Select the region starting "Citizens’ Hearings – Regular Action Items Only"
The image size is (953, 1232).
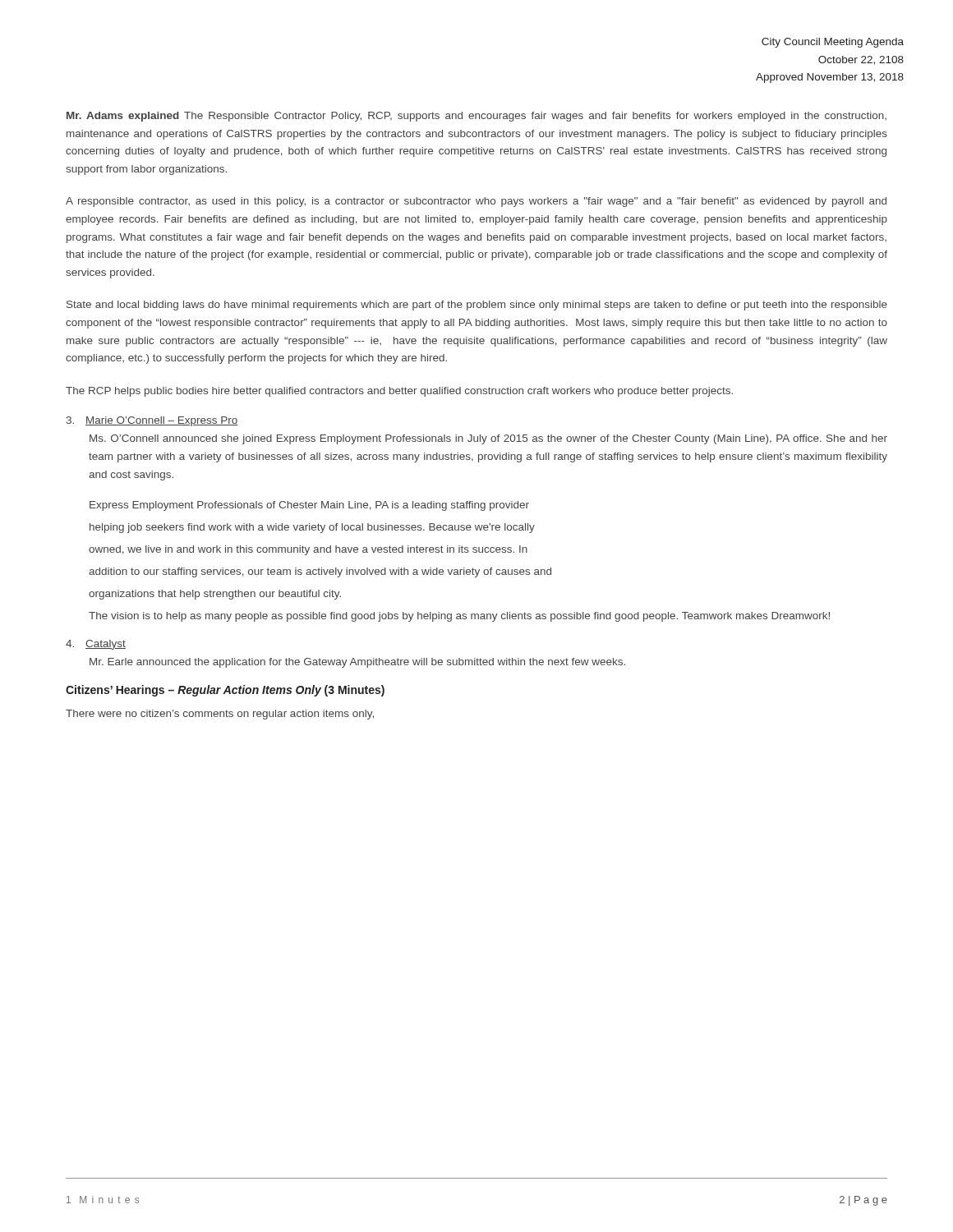coord(225,690)
